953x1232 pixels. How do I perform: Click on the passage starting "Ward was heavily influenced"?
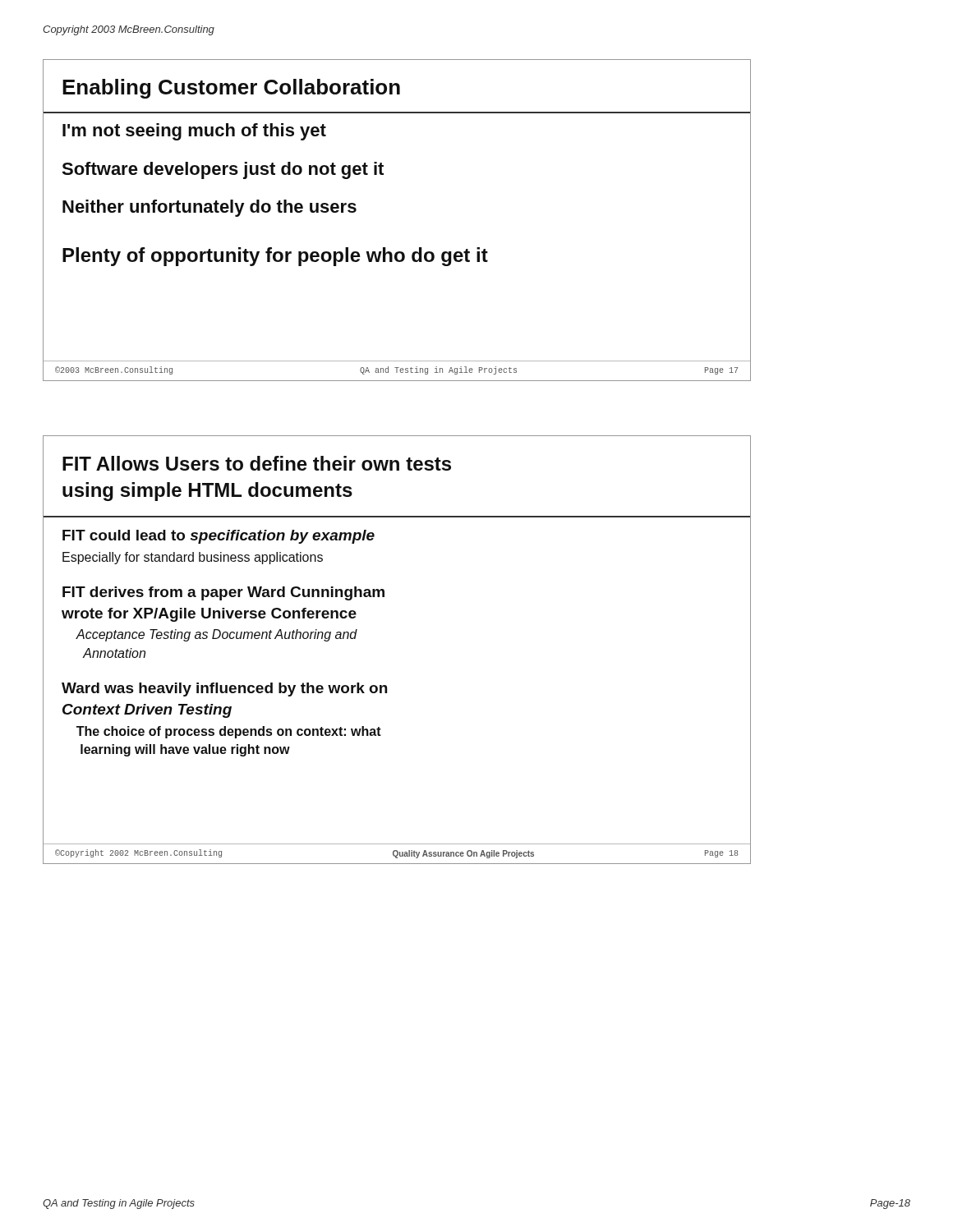coord(224,690)
